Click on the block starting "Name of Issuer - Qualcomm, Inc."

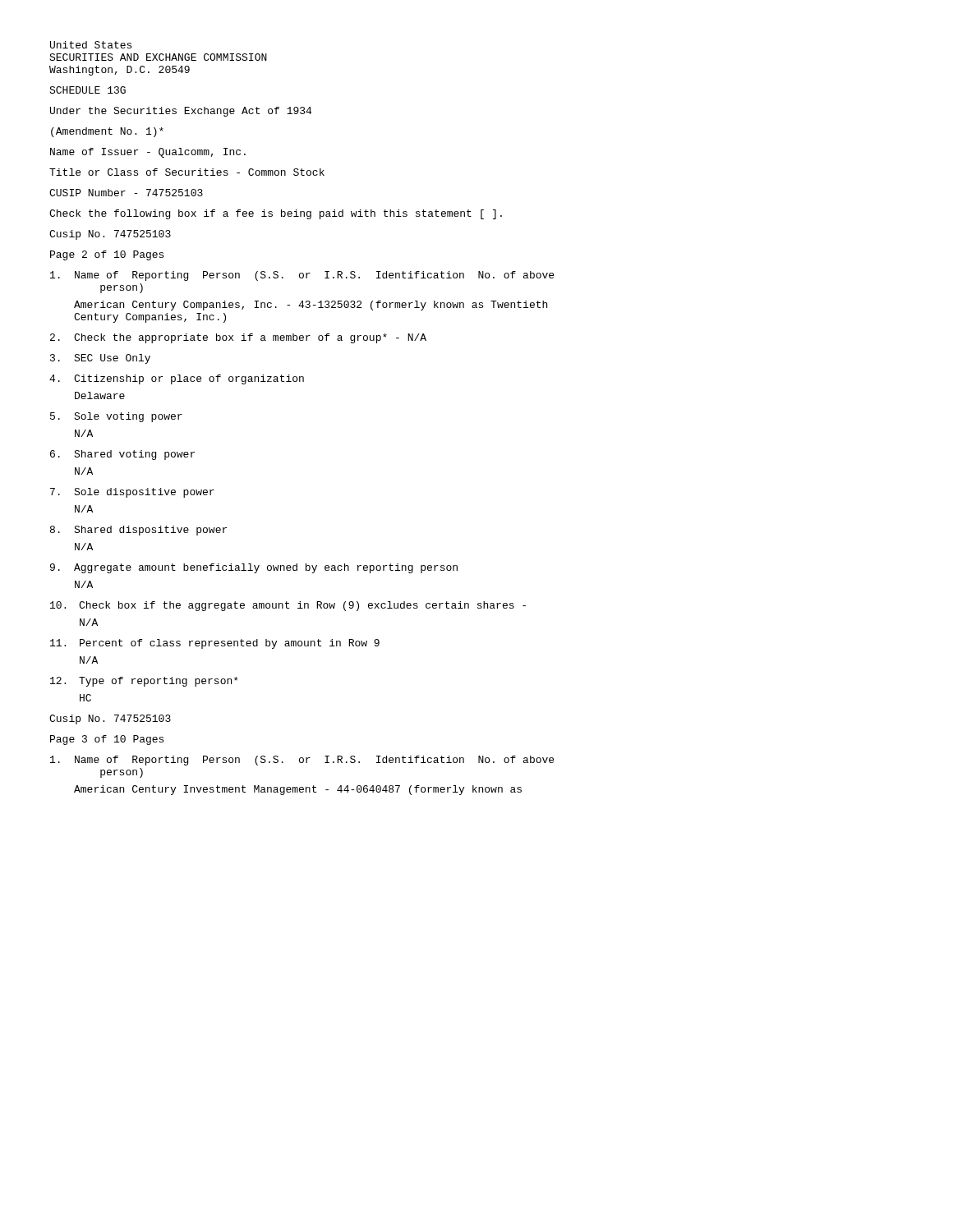click(149, 152)
